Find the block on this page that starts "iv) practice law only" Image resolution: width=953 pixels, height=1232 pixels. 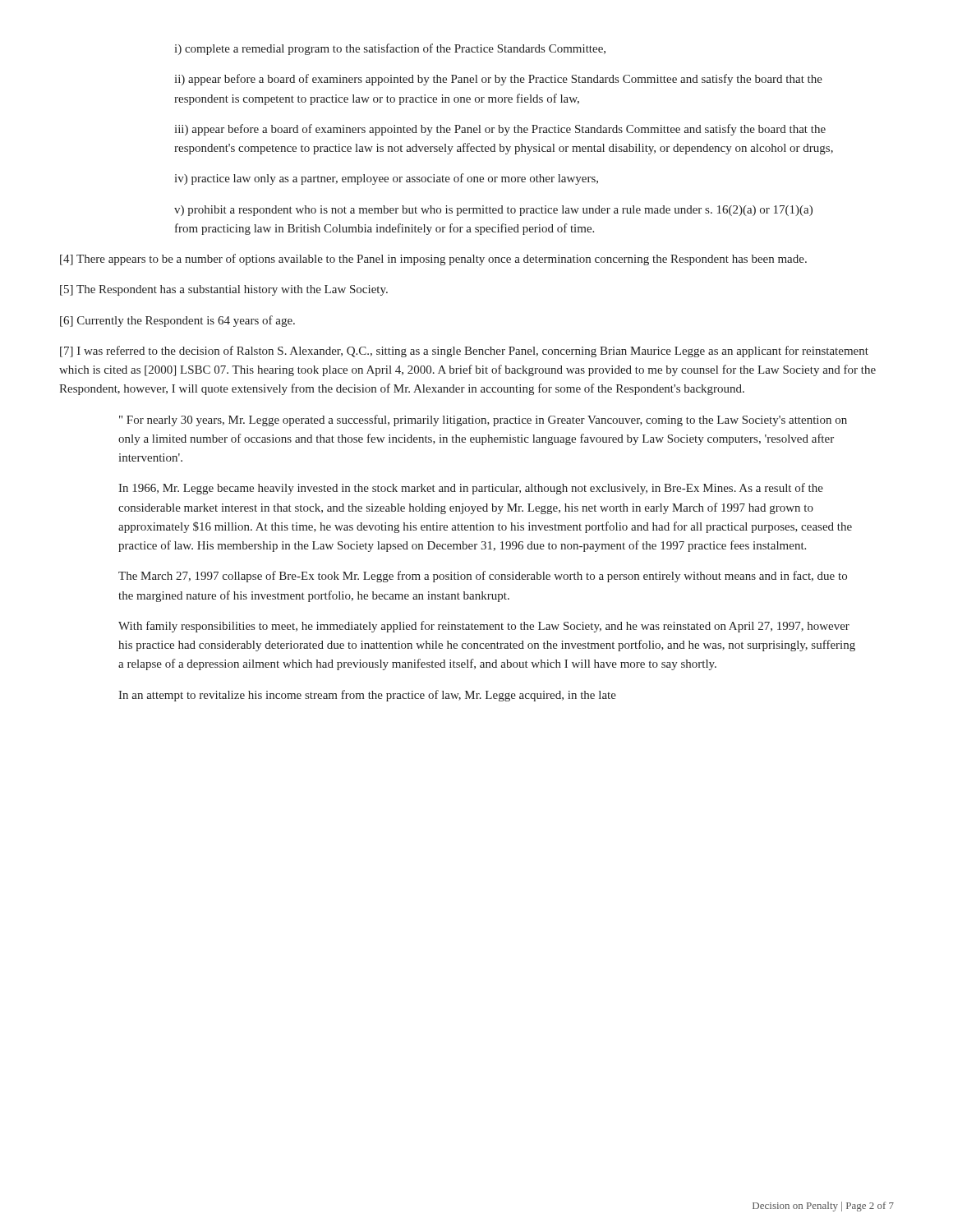(387, 178)
